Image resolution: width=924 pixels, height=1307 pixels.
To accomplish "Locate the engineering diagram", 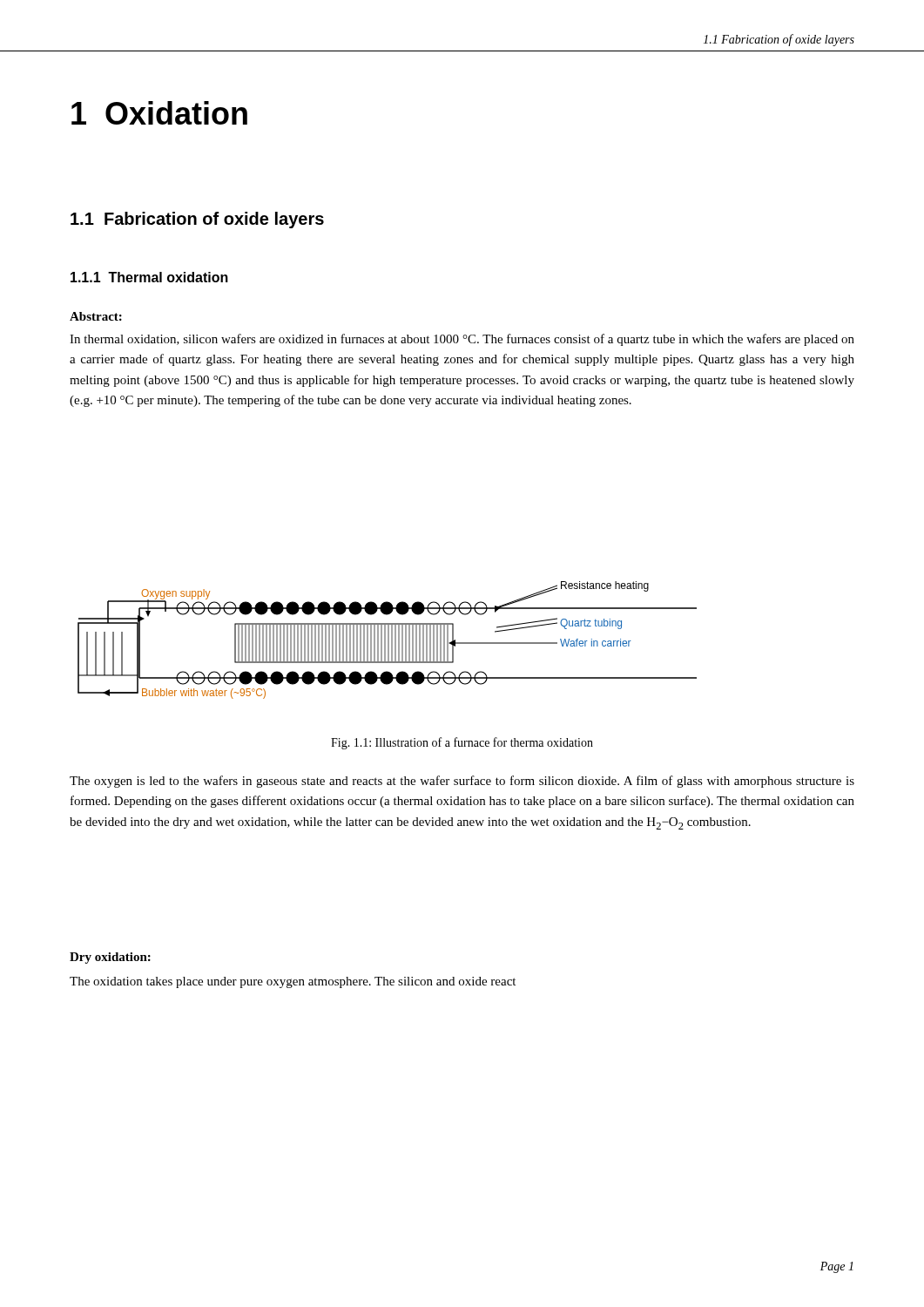I will tap(462, 636).
